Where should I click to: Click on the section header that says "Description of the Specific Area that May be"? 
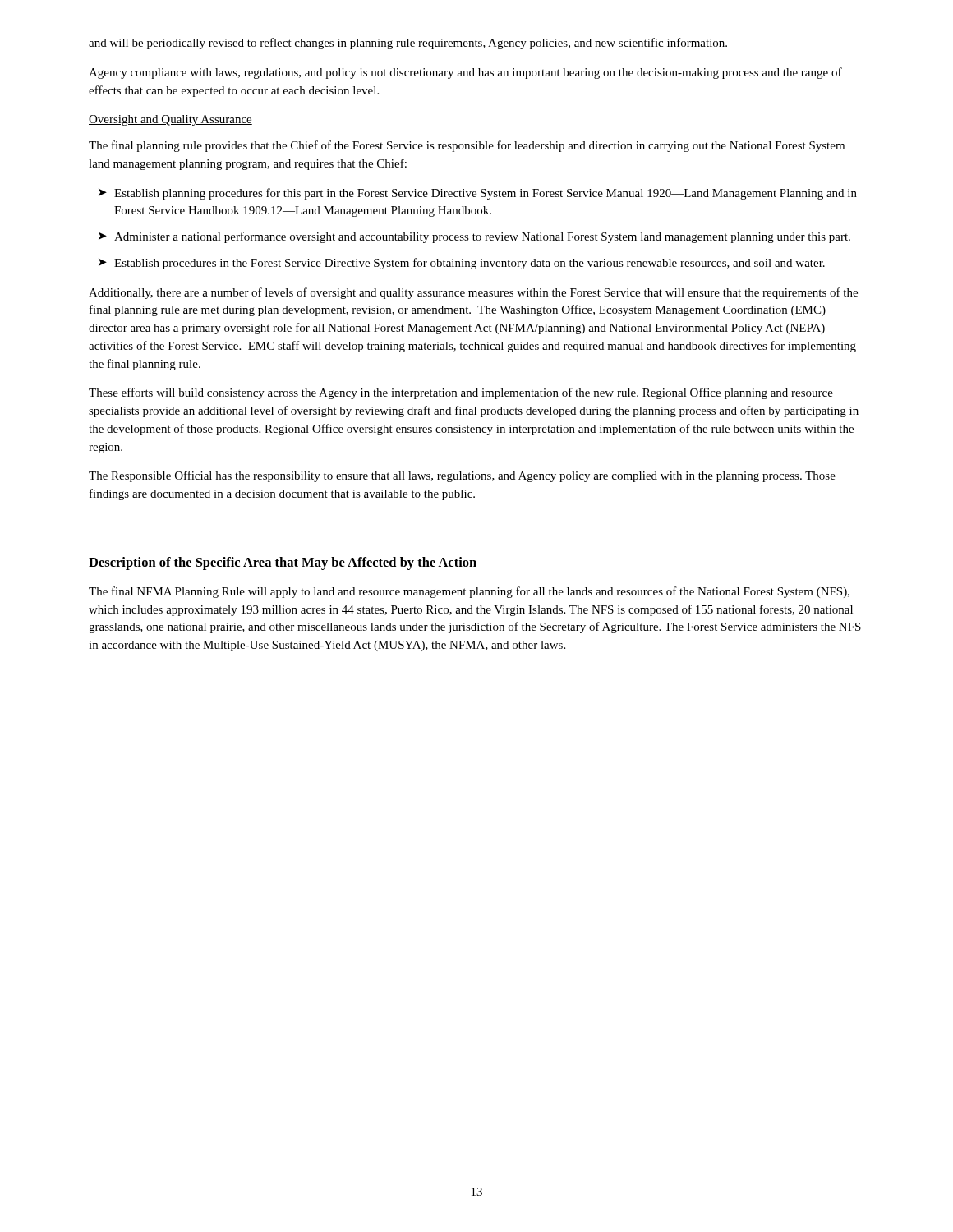(283, 562)
